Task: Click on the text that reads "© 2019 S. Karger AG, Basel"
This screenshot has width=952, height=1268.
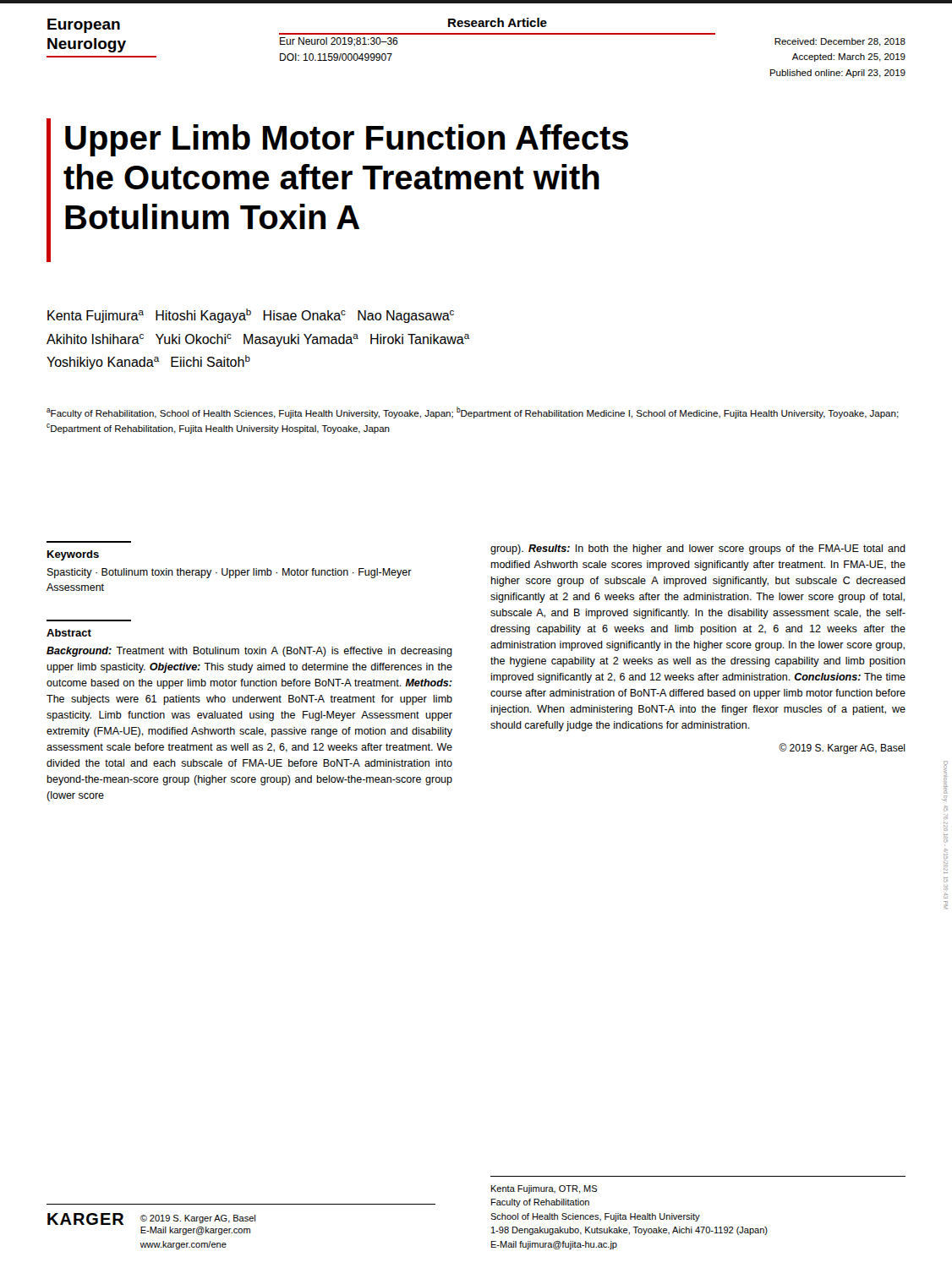Action: click(x=842, y=748)
